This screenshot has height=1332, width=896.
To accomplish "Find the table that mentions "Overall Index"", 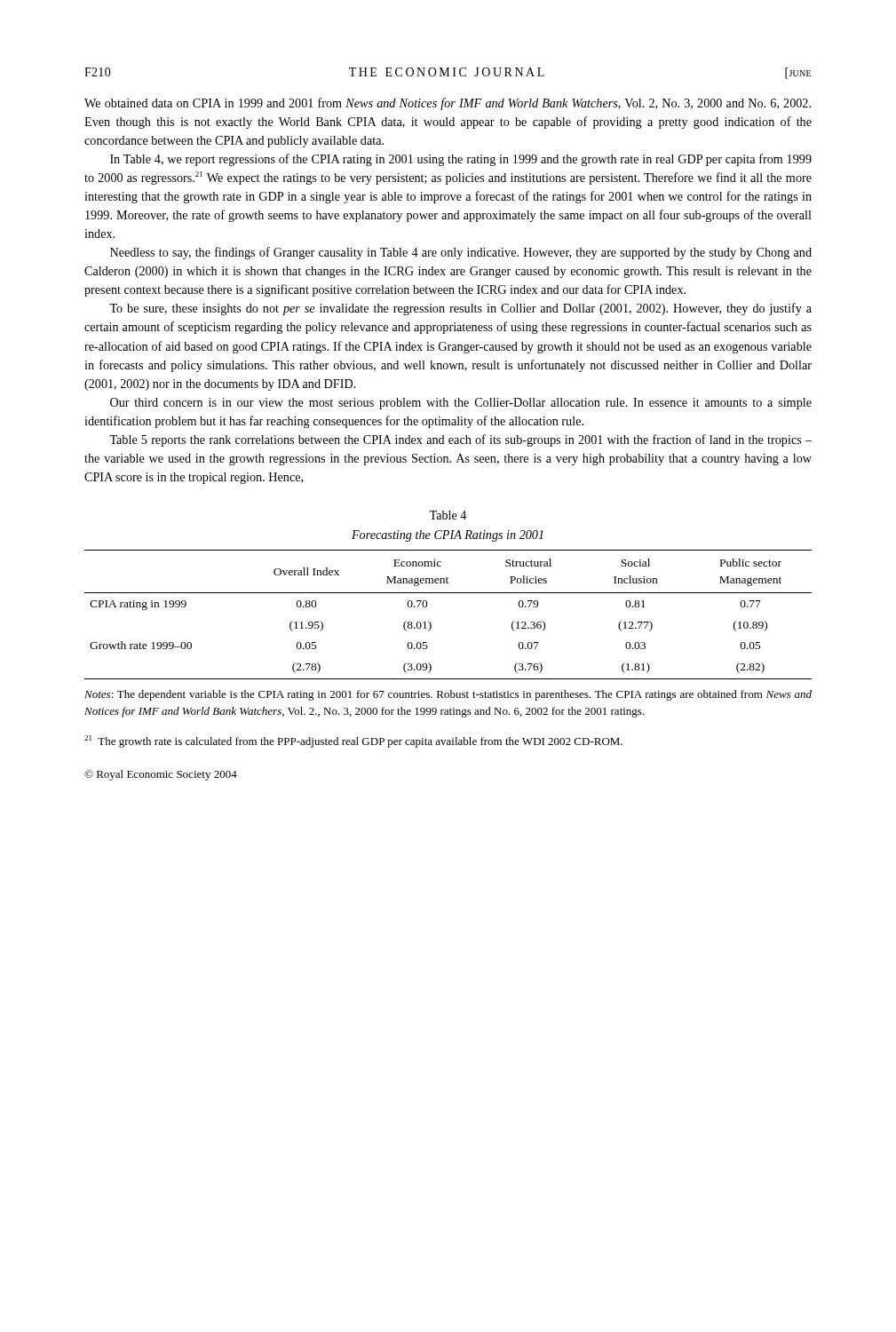I will [448, 614].
